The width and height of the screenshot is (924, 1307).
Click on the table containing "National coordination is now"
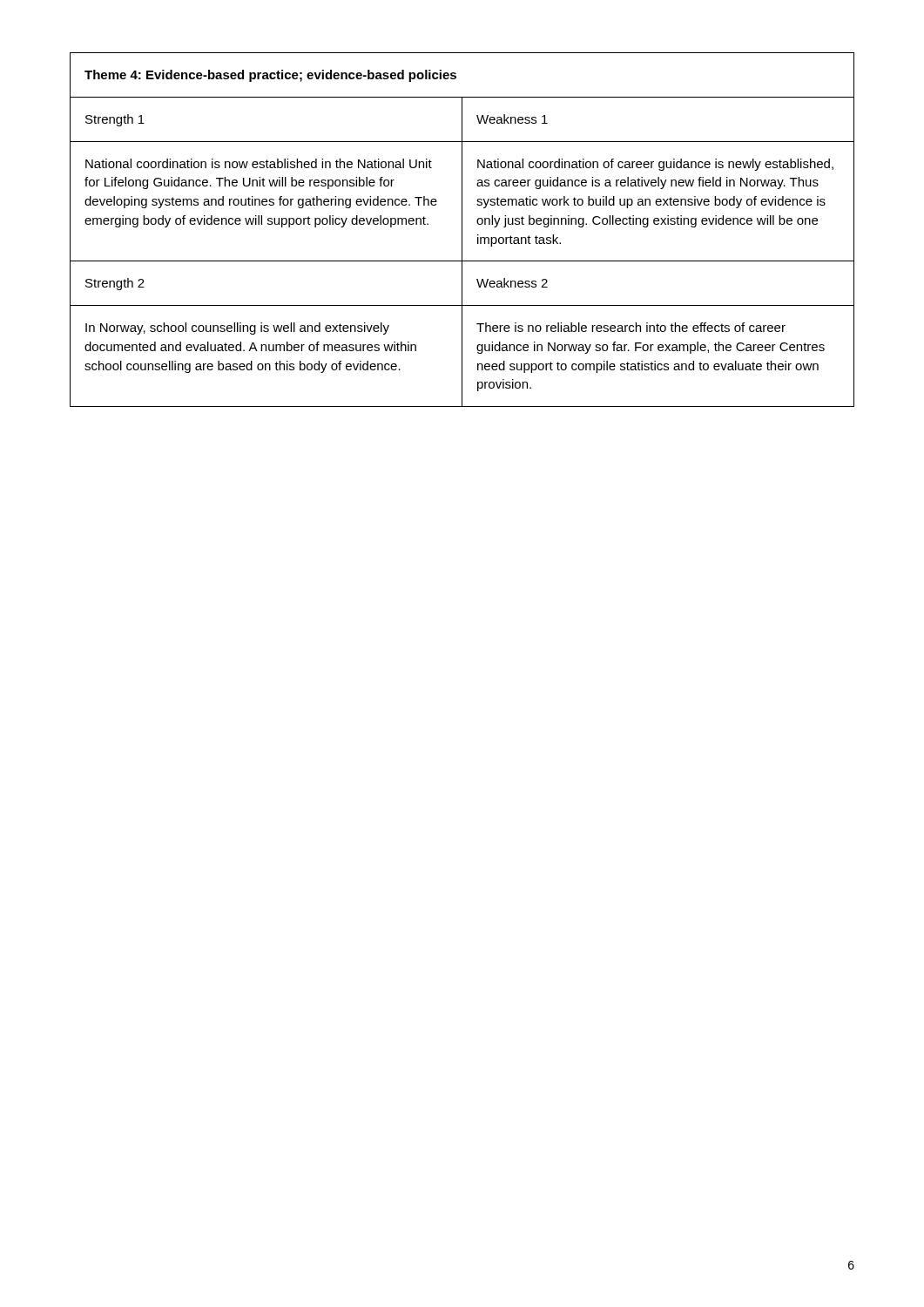pos(462,230)
